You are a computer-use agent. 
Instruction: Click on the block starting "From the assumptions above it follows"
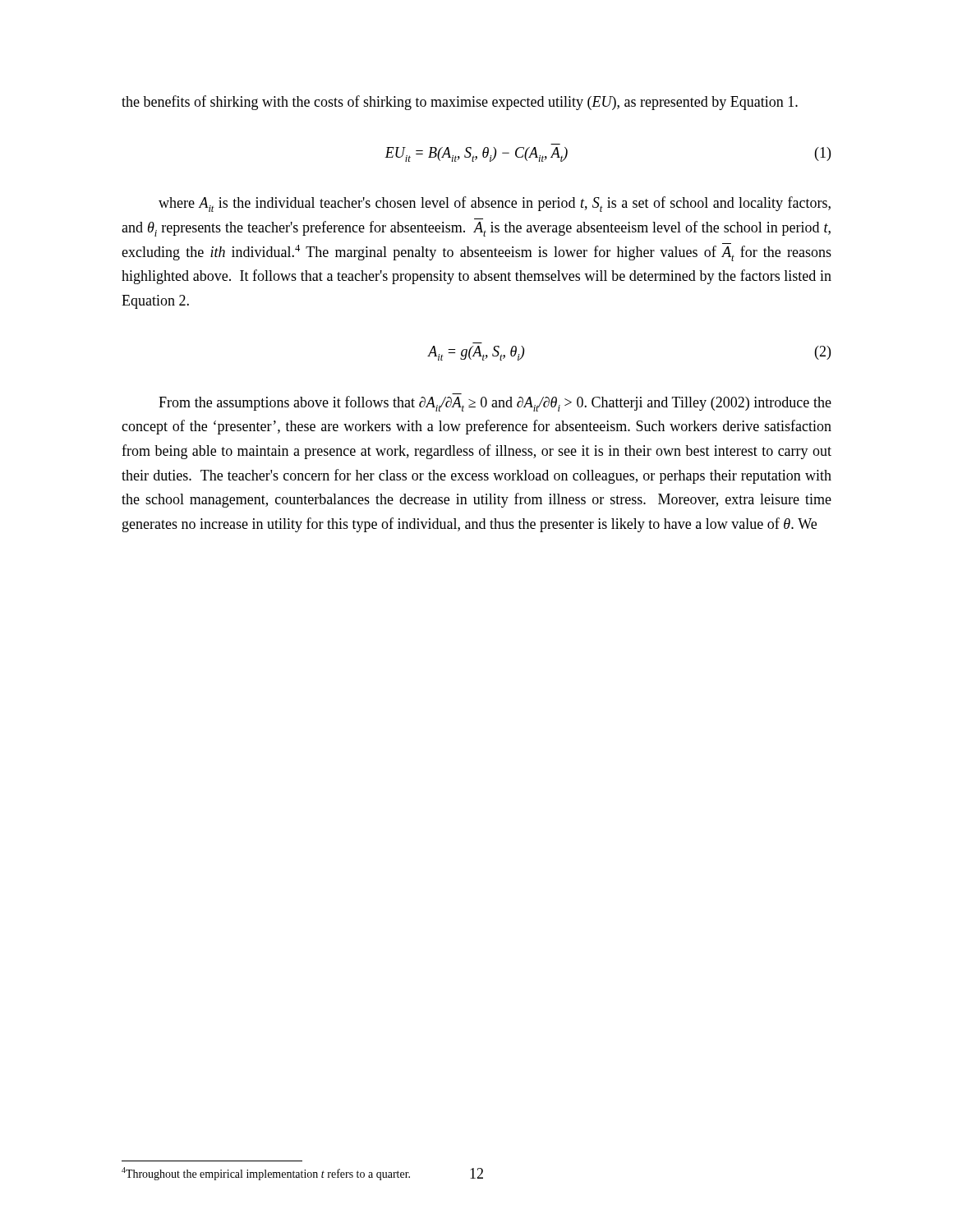(x=476, y=464)
